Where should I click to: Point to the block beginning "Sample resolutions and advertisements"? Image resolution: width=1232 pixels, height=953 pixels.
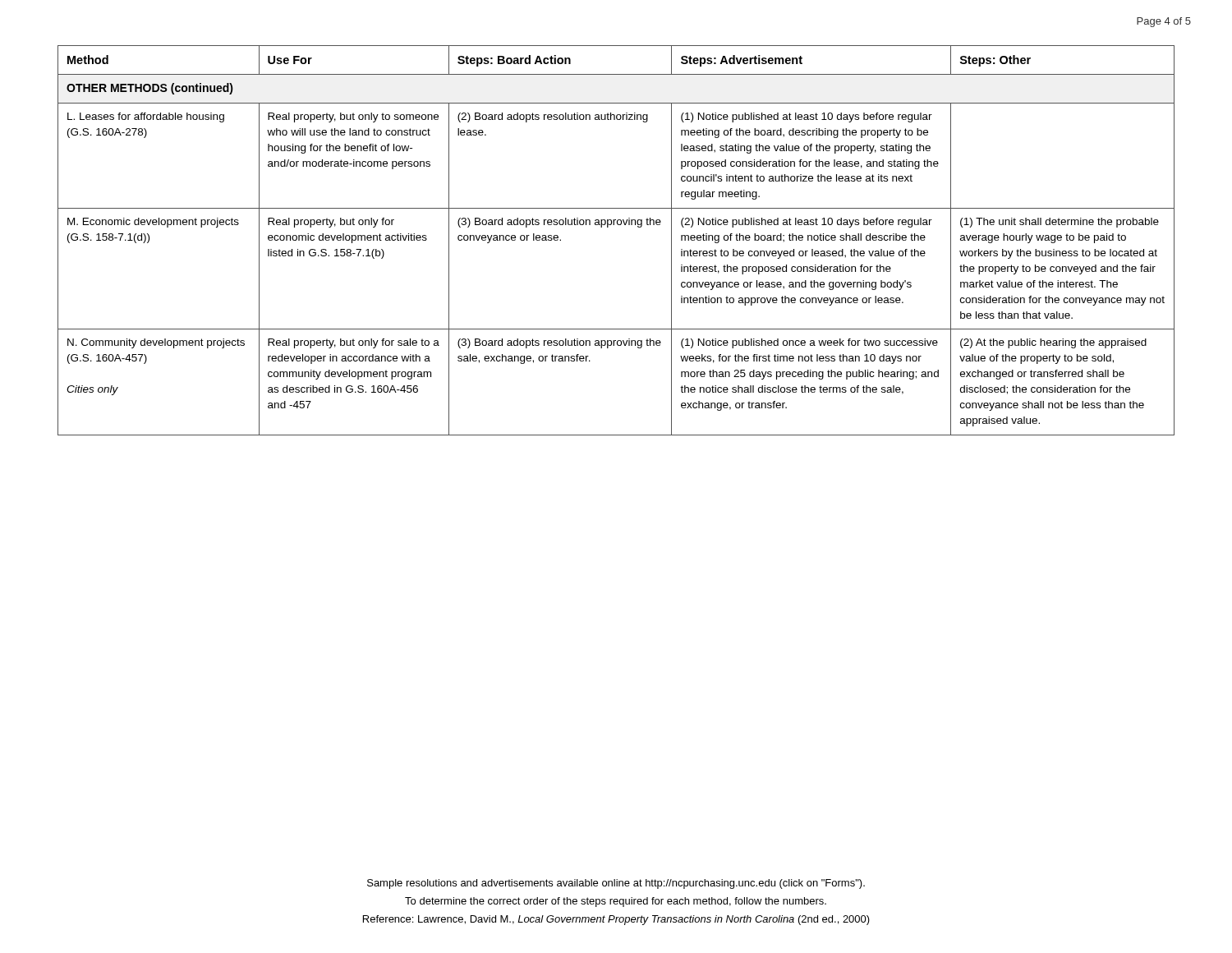pyautogui.click(x=616, y=901)
